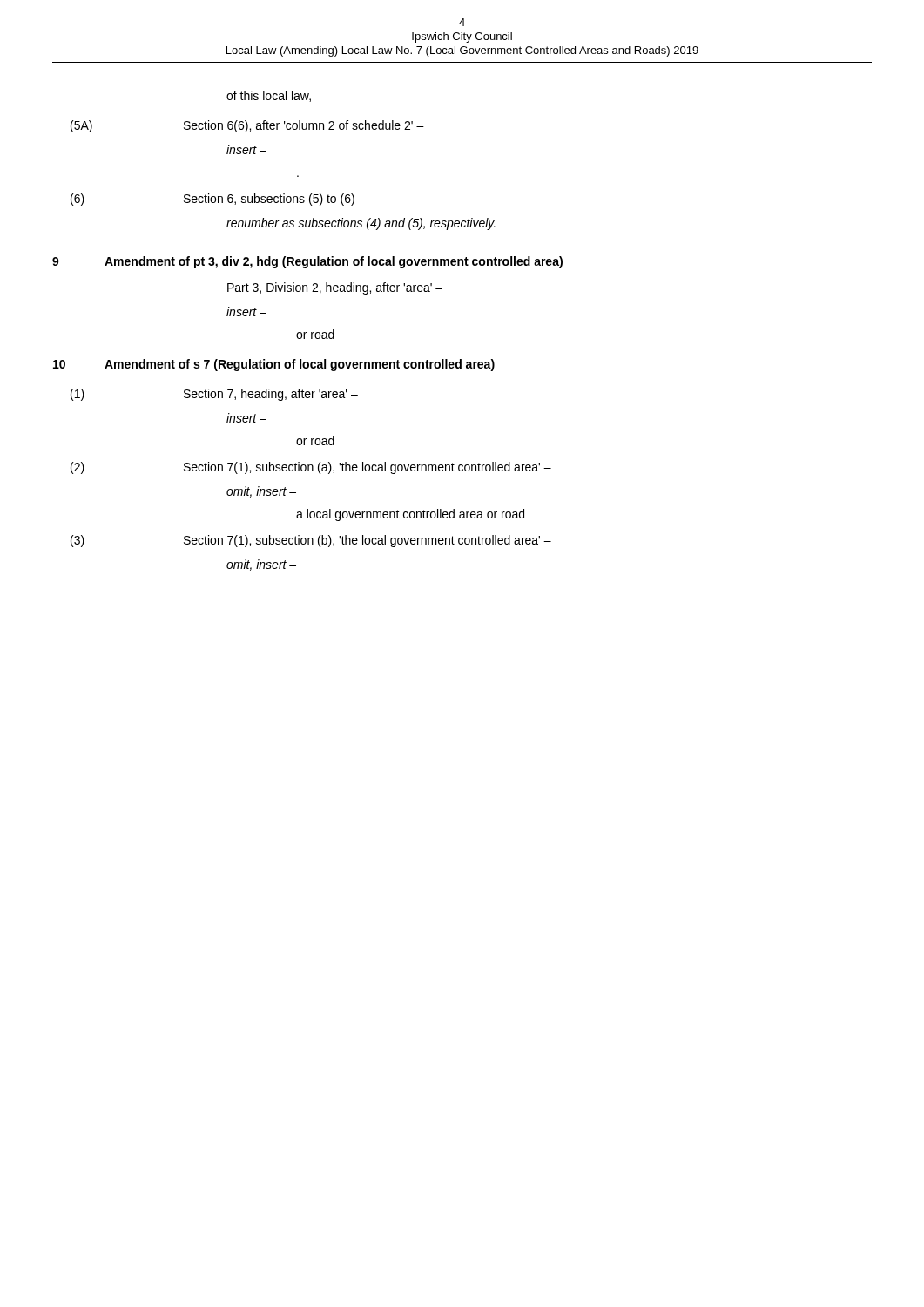Locate the block starting "(6) Section 6, subsections (5) to (6) –"
The height and width of the screenshot is (1307, 924).
coord(218,200)
